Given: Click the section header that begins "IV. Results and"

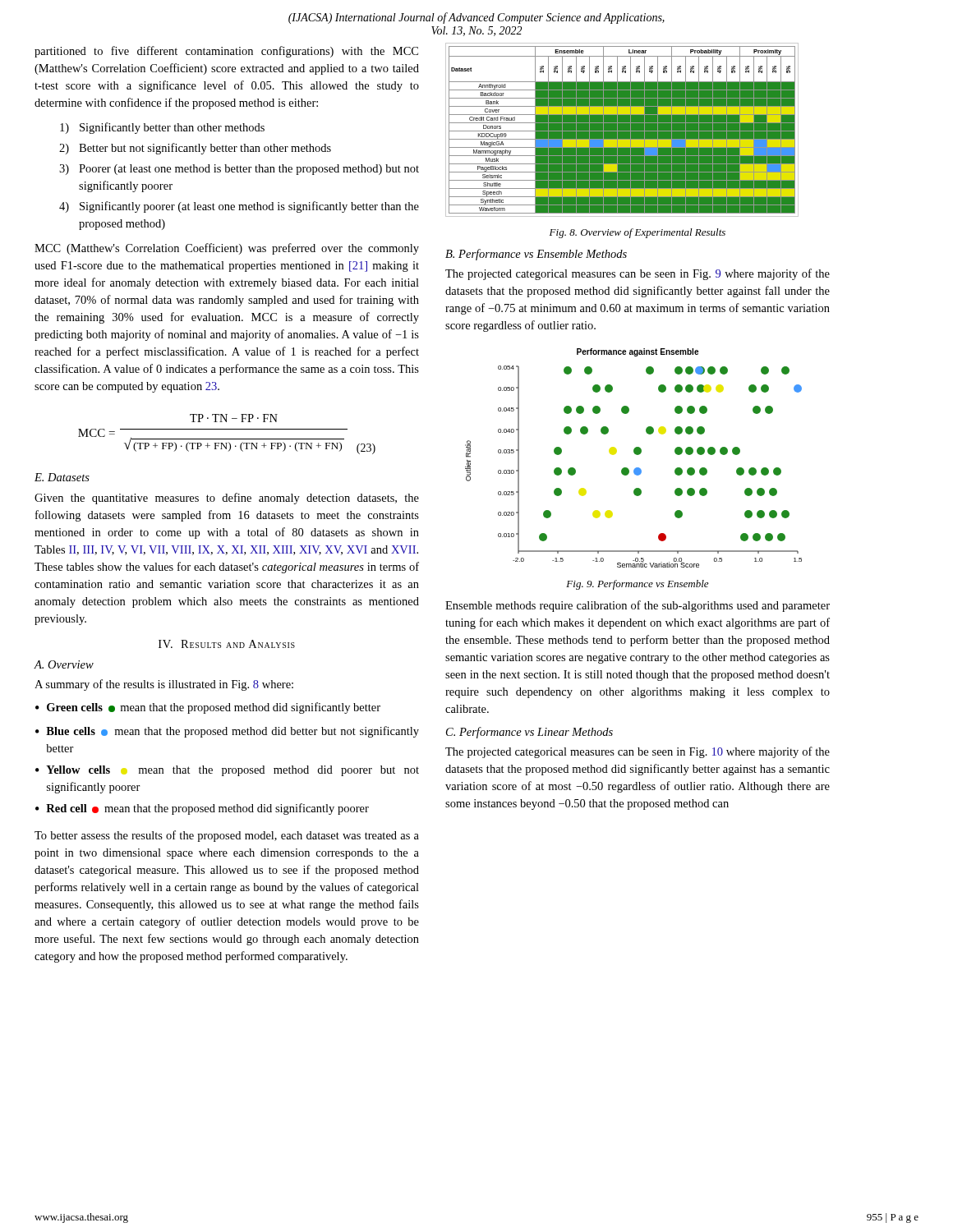Looking at the screenshot, I should 227,644.
